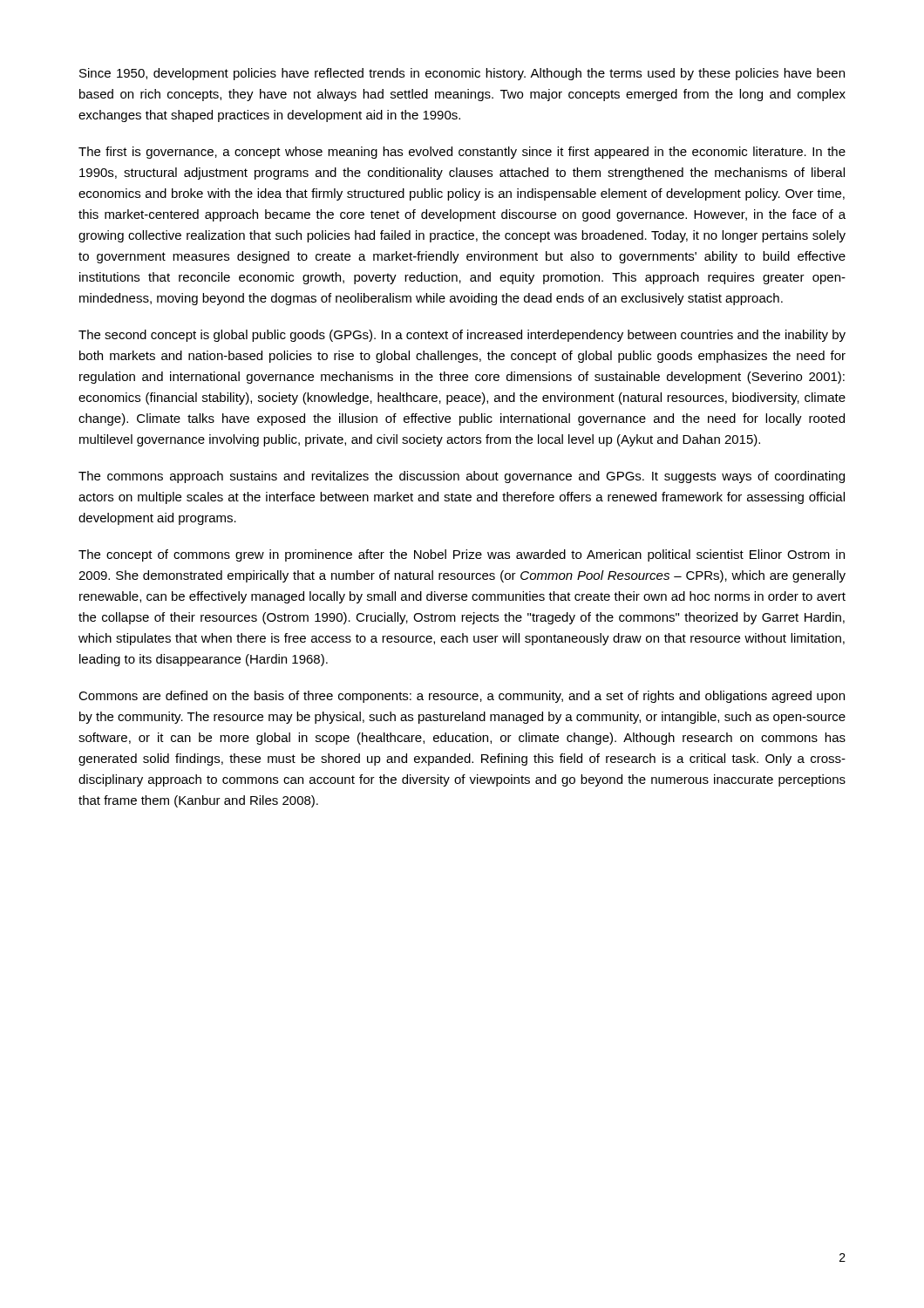The height and width of the screenshot is (1308, 924).
Task: Point to the block beginning "Since 1950, development policies have reflected trends"
Action: tap(462, 94)
